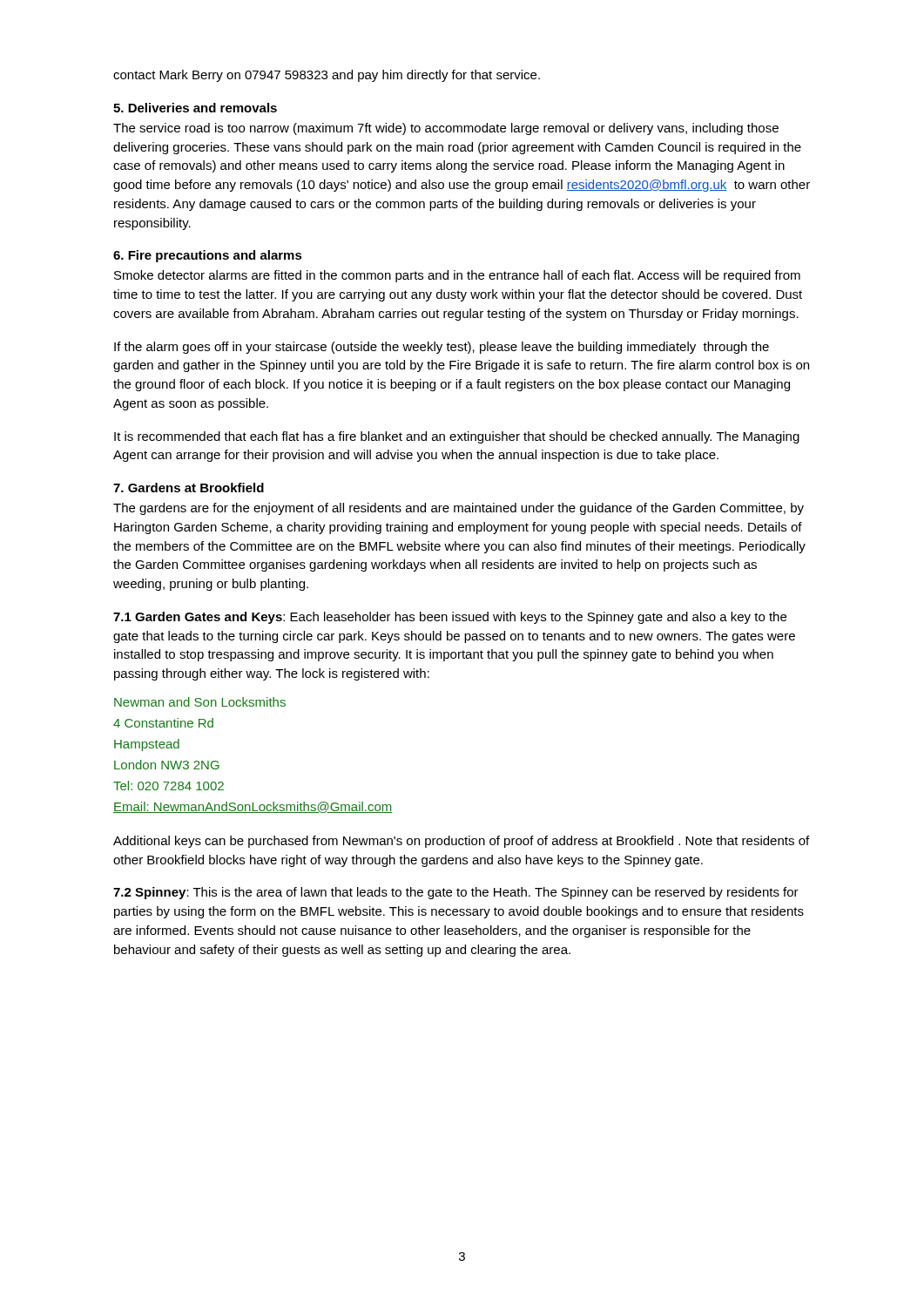The image size is (924, 1307).
Task: Find the region starting "5. Deliveries and removals"
Action: tap(195, 107)
